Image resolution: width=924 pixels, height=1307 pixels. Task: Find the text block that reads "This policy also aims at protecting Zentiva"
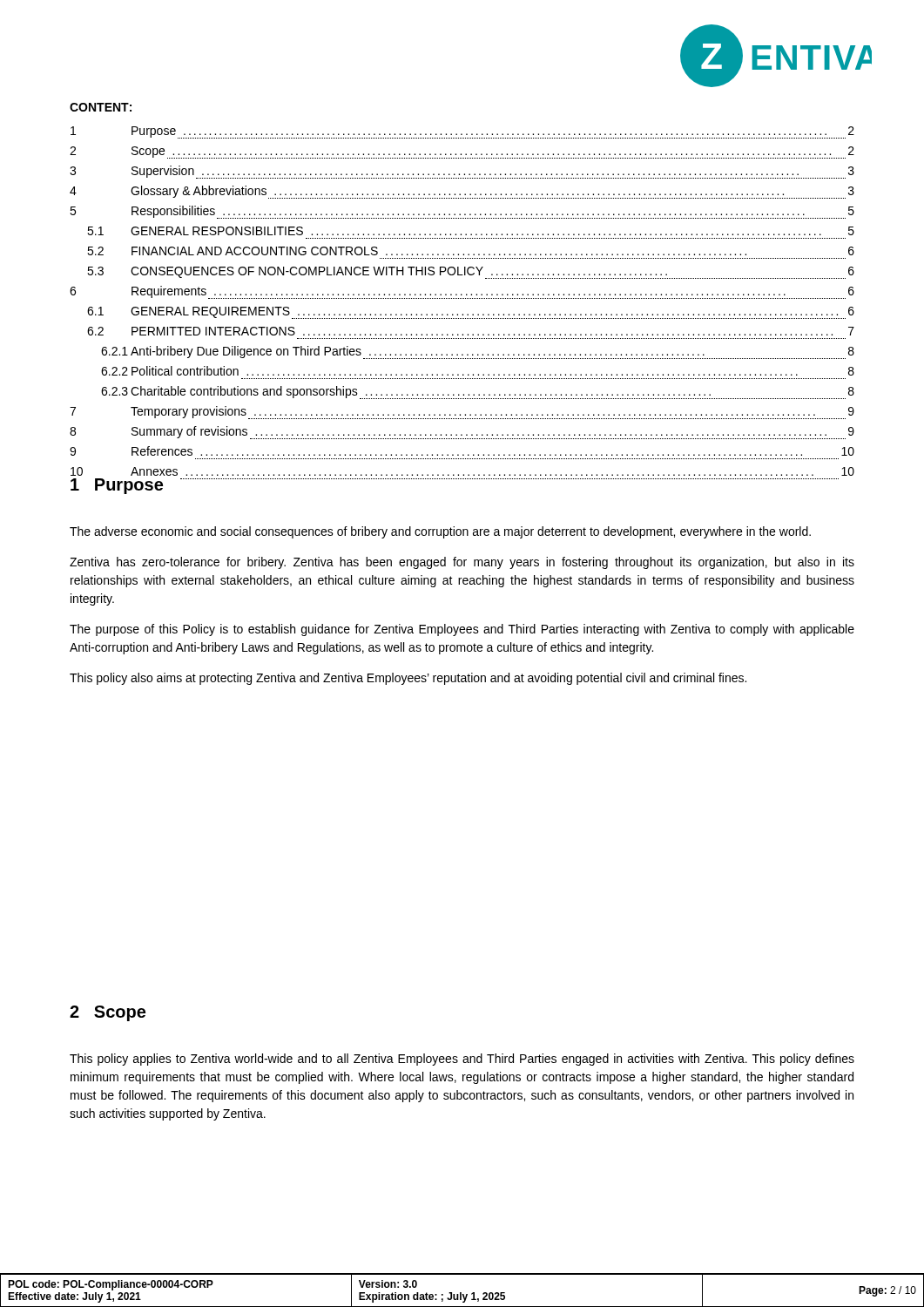tap(409, 678)
